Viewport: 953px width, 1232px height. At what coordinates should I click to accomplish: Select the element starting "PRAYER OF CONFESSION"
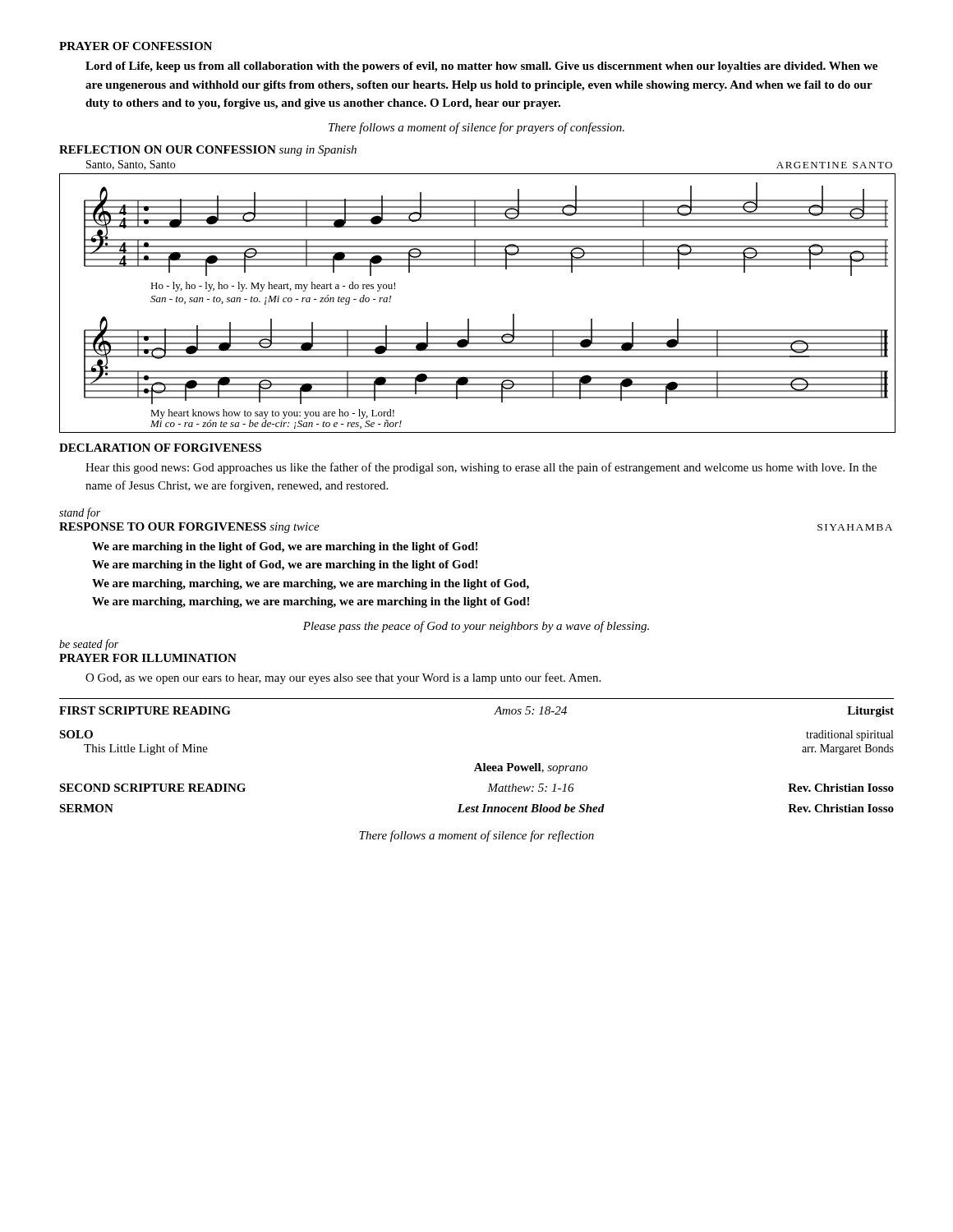pos(136,46)
